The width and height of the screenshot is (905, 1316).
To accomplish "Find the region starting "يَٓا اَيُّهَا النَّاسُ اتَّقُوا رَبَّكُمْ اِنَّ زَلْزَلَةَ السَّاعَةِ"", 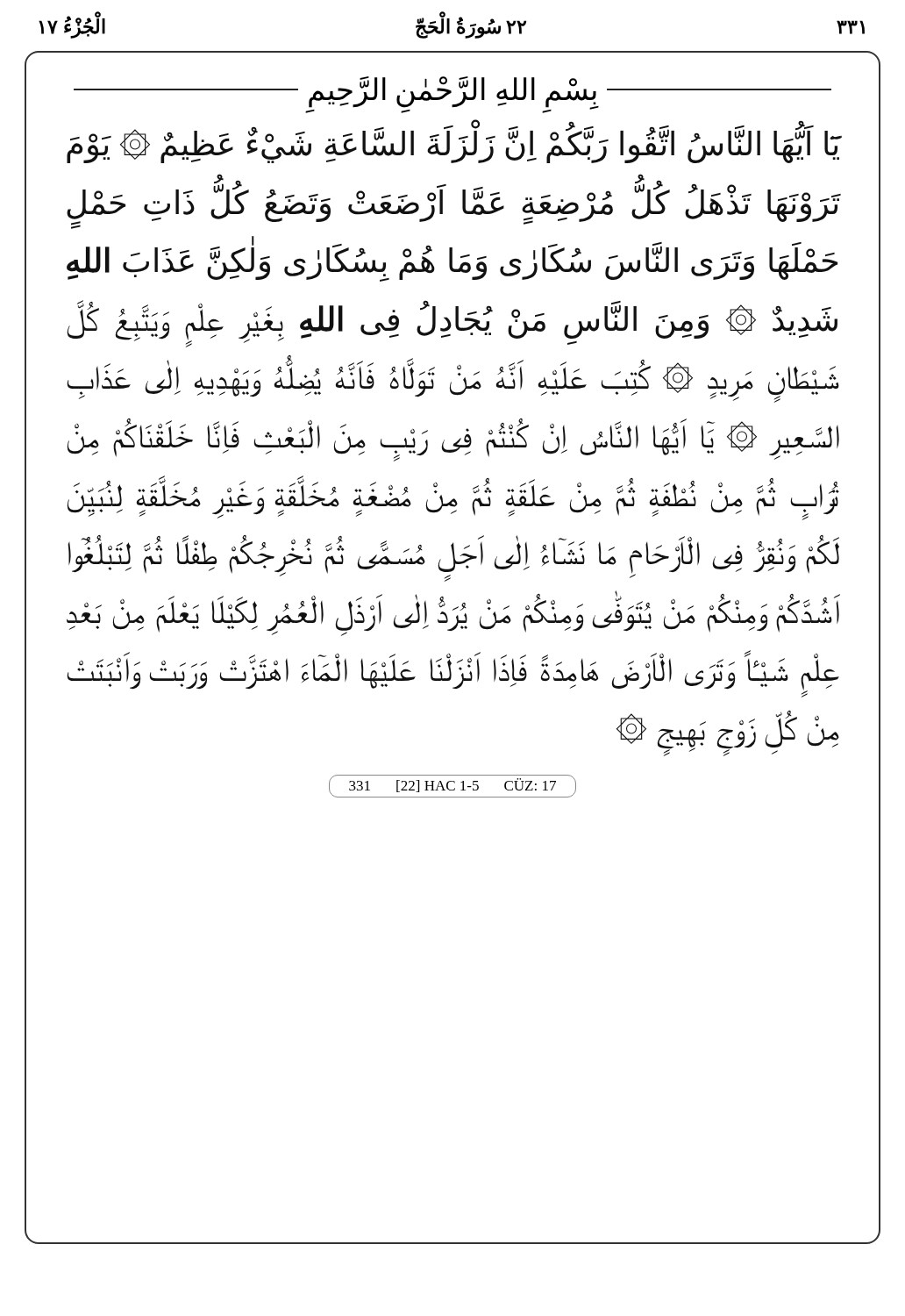I will 452,436.
